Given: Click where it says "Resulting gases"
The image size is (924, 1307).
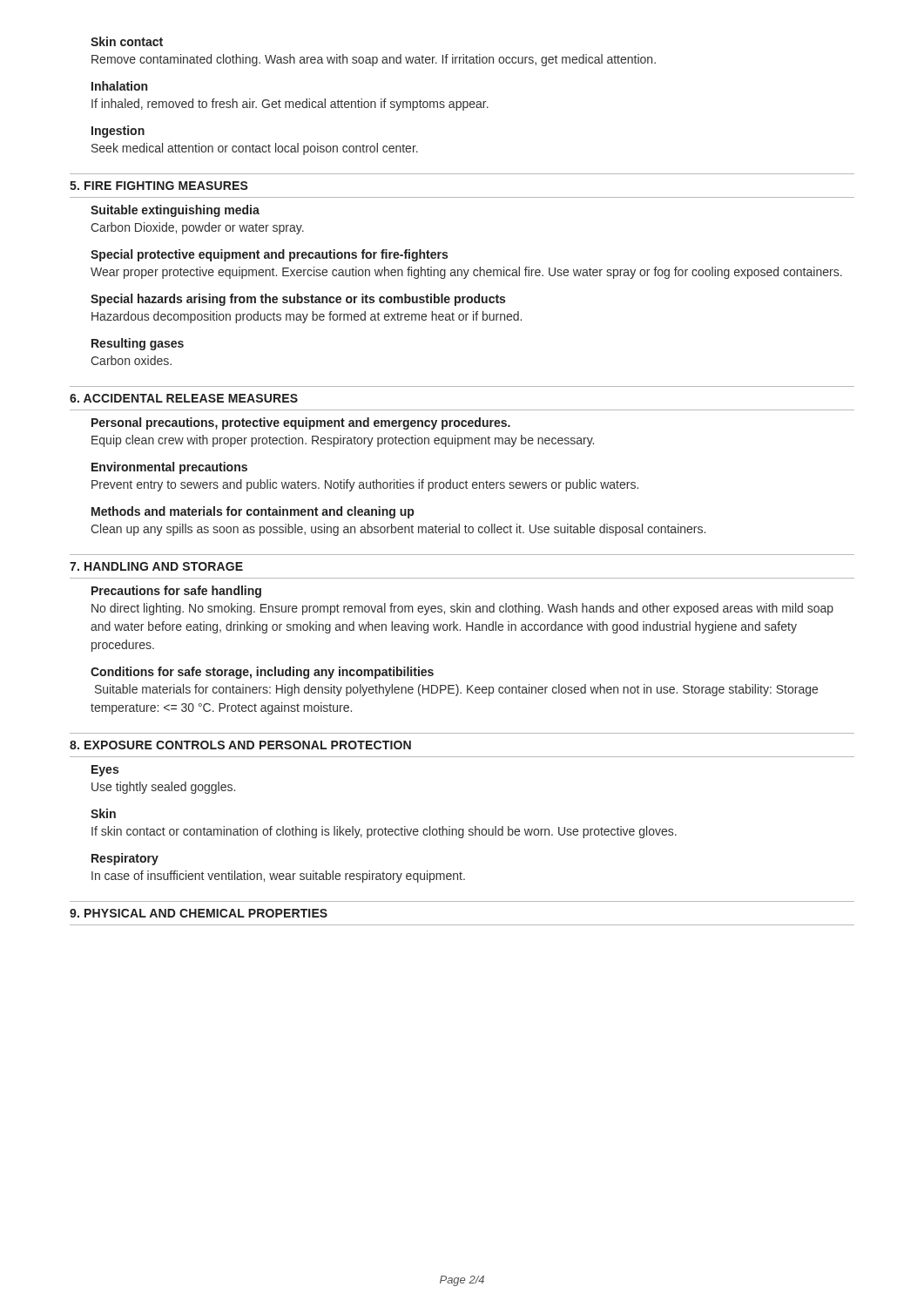Looking at the screenshot, I should 137,343.
